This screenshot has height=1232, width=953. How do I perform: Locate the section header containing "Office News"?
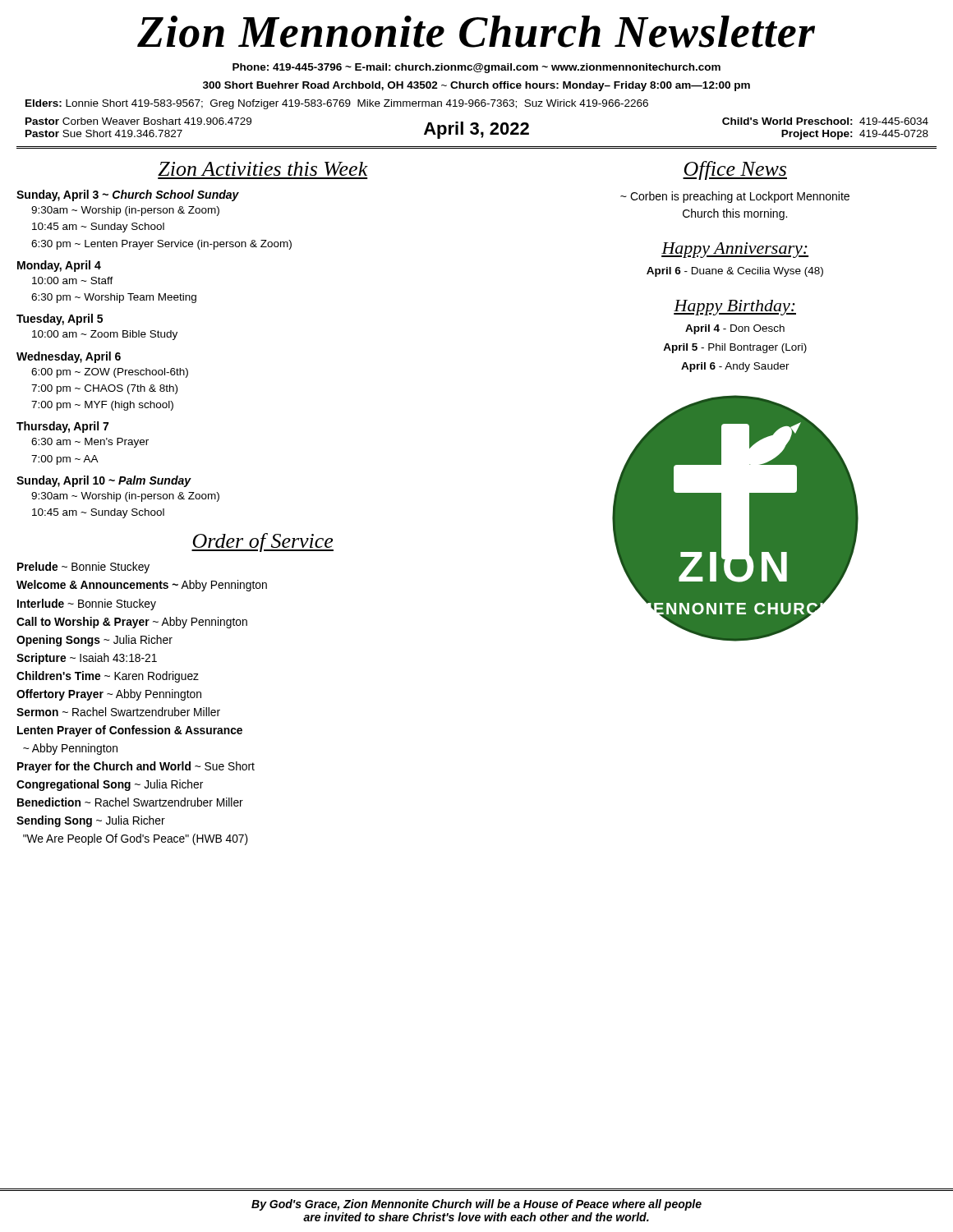click(x=735, y=169)
